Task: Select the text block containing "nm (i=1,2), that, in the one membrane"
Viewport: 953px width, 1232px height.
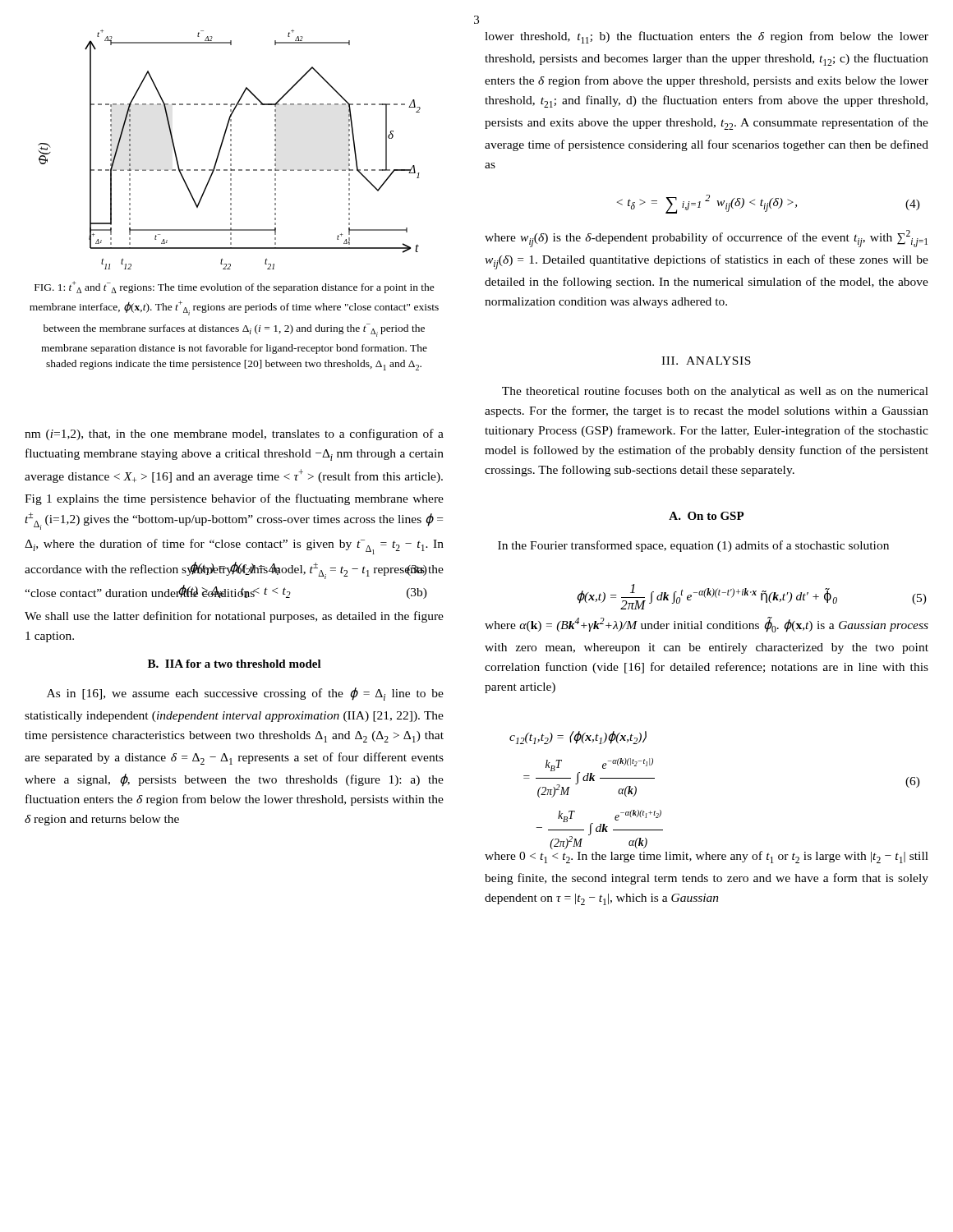Action: 234,513
